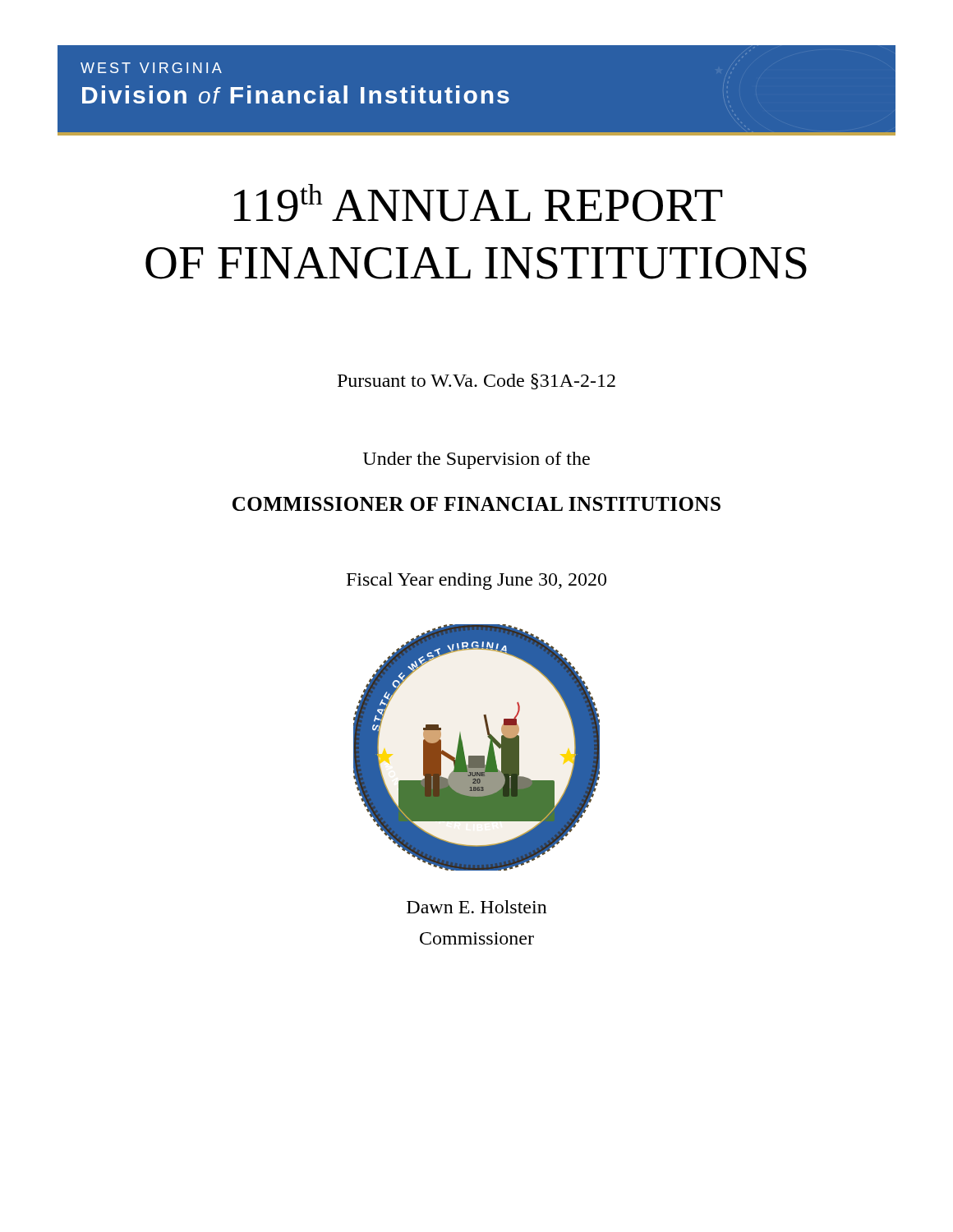Screen dimensions: 1232x953
Task: Locate a illustration
Action: point(476,747)
